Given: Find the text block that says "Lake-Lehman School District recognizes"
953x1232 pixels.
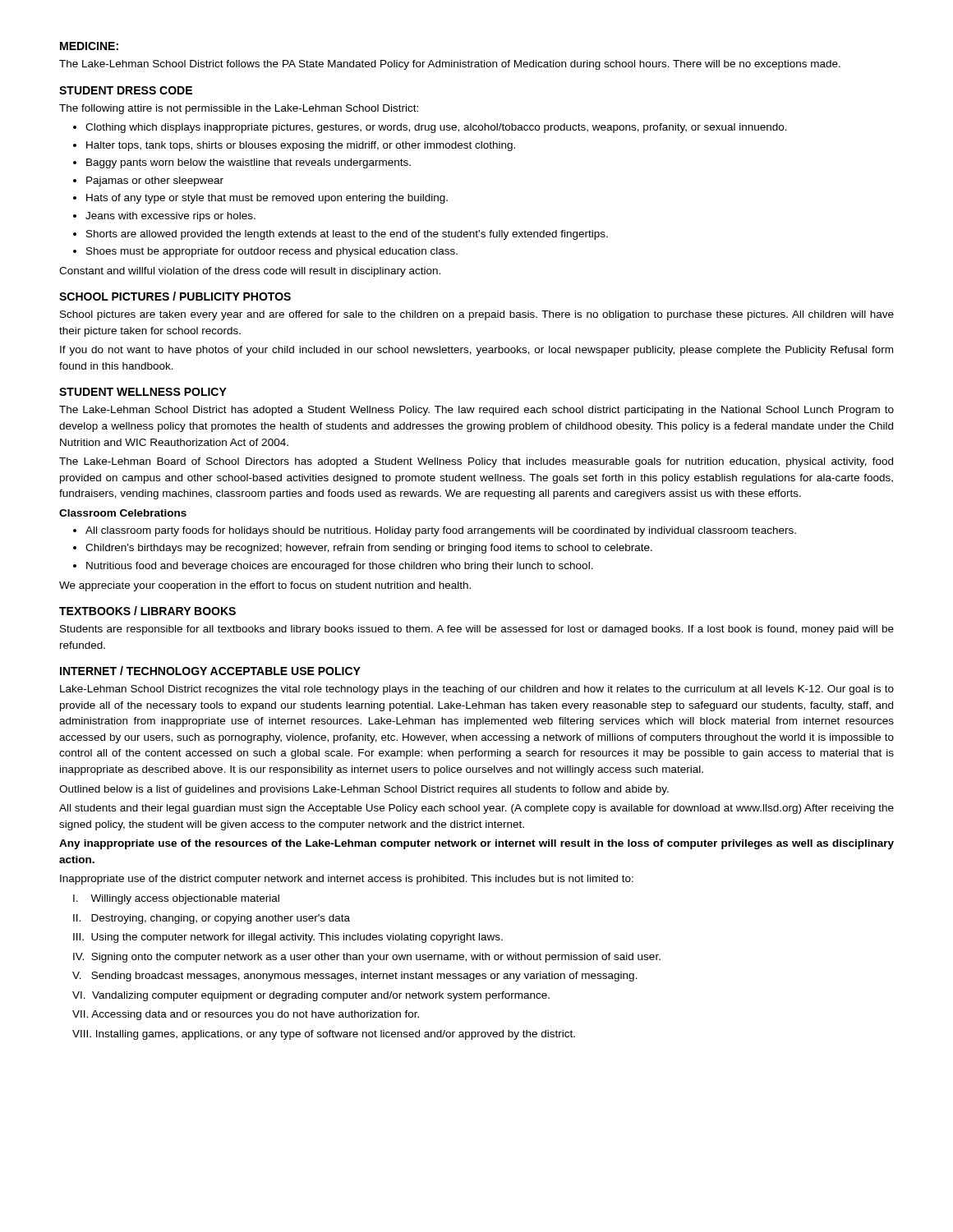Looking at the screenshot, I should click(x=476, y=729).
